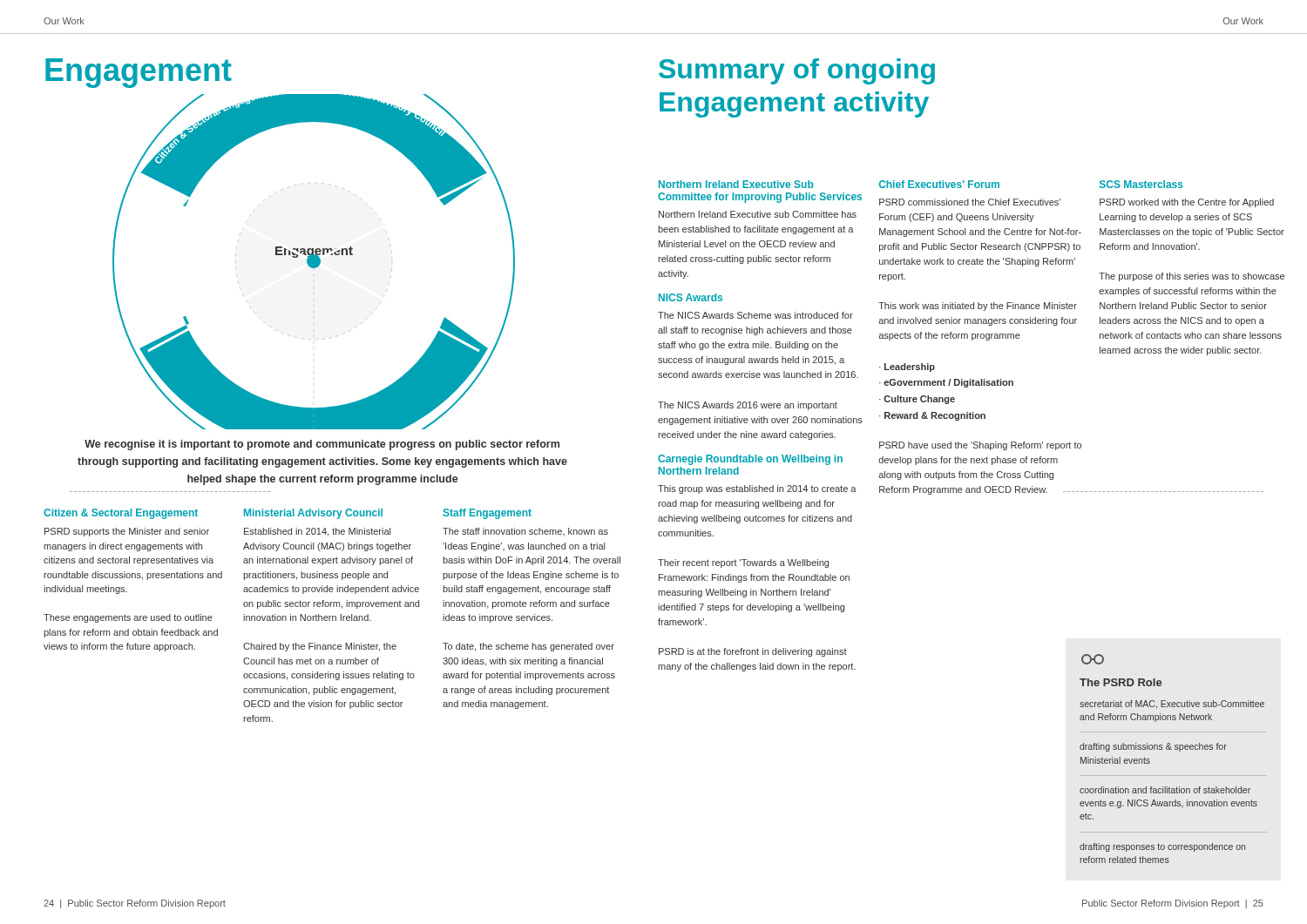Find the block on this page that starts "We recognise it is important"

tap(322, 462)
